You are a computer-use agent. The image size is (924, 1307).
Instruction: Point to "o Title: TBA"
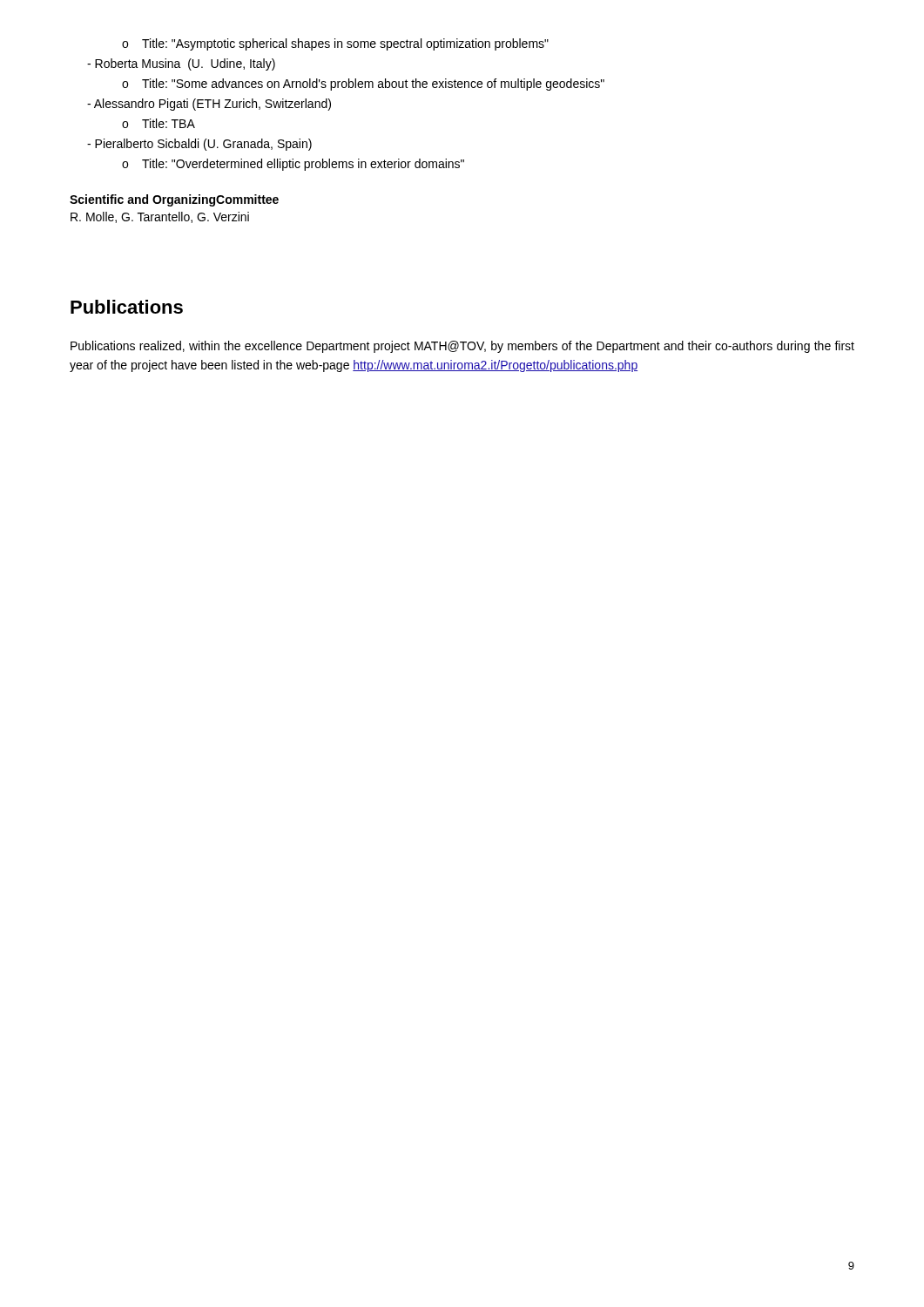158,124
